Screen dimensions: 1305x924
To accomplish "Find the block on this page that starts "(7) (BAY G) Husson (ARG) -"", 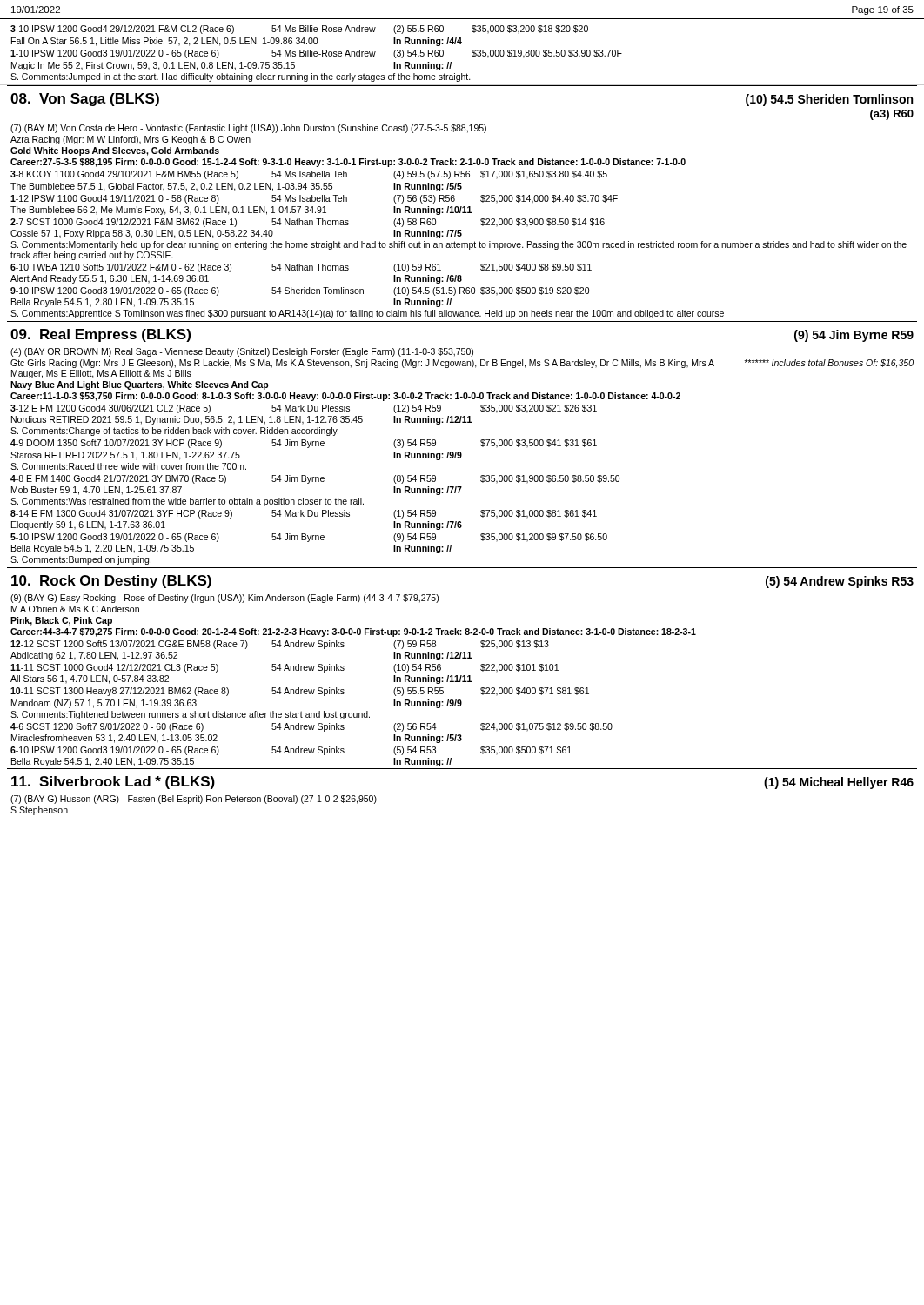I will click(194, 800).
